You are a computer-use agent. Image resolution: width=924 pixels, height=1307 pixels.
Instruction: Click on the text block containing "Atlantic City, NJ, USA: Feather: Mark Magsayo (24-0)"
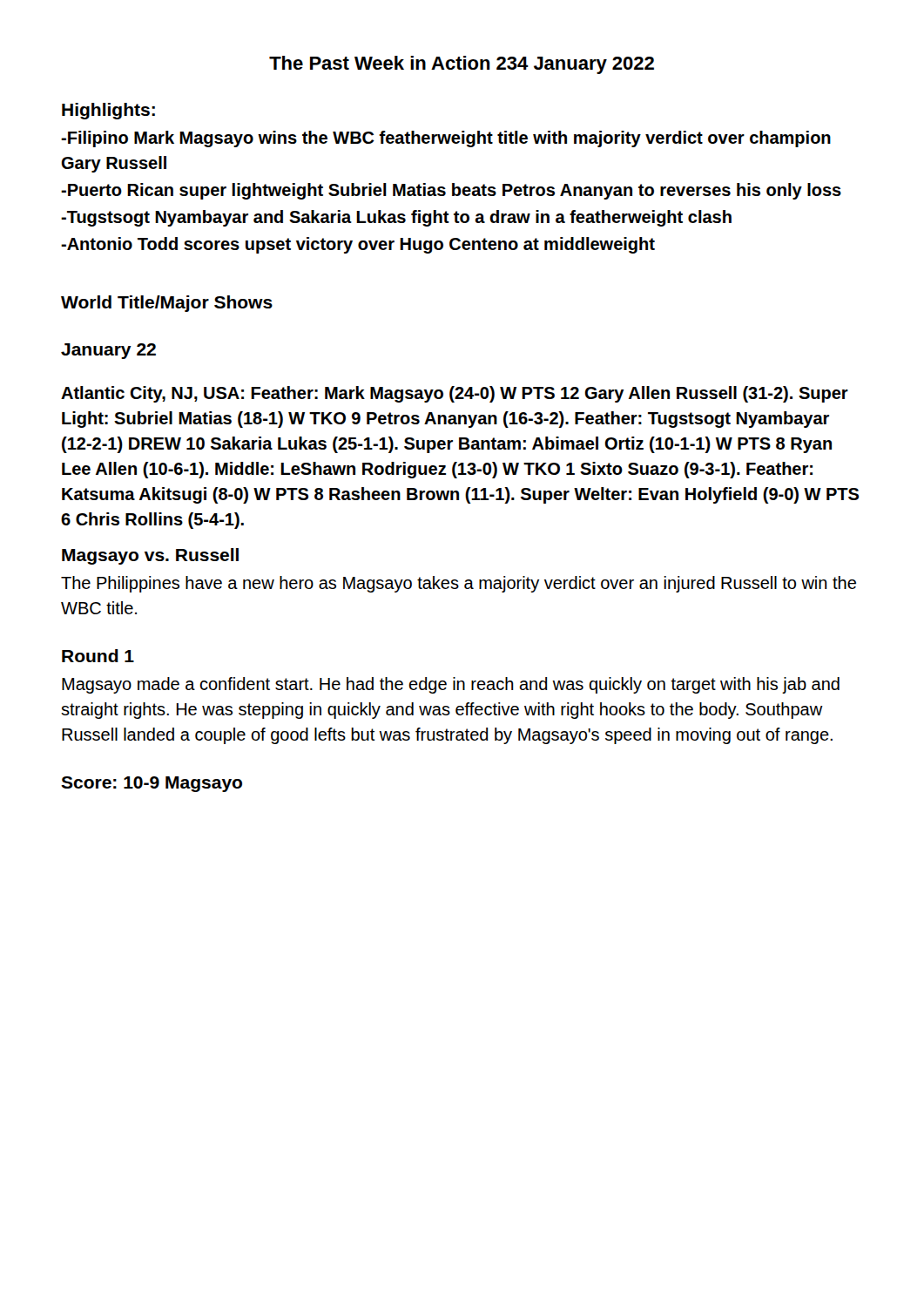460,456
